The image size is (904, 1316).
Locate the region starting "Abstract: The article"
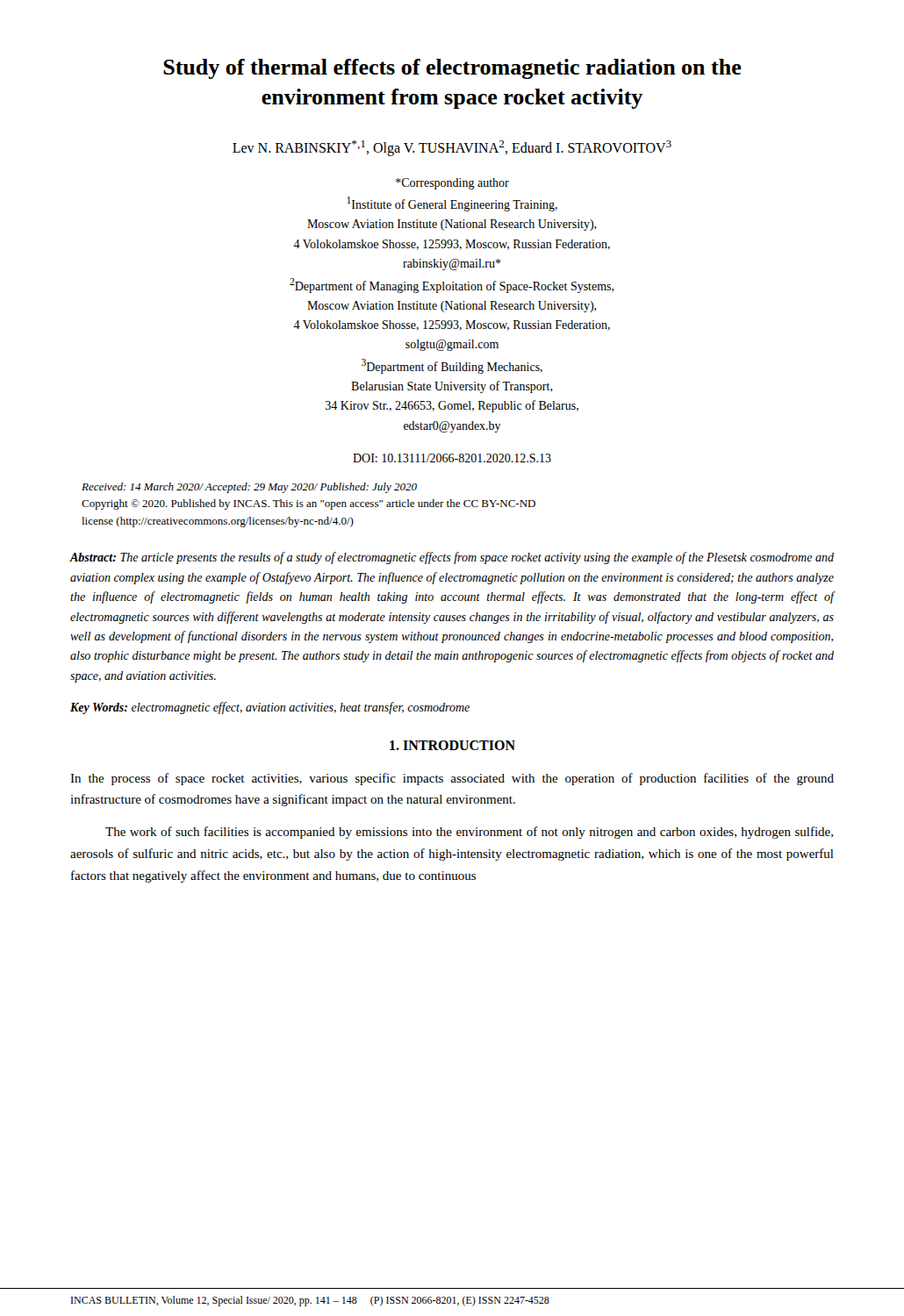(x=452, y=617)
